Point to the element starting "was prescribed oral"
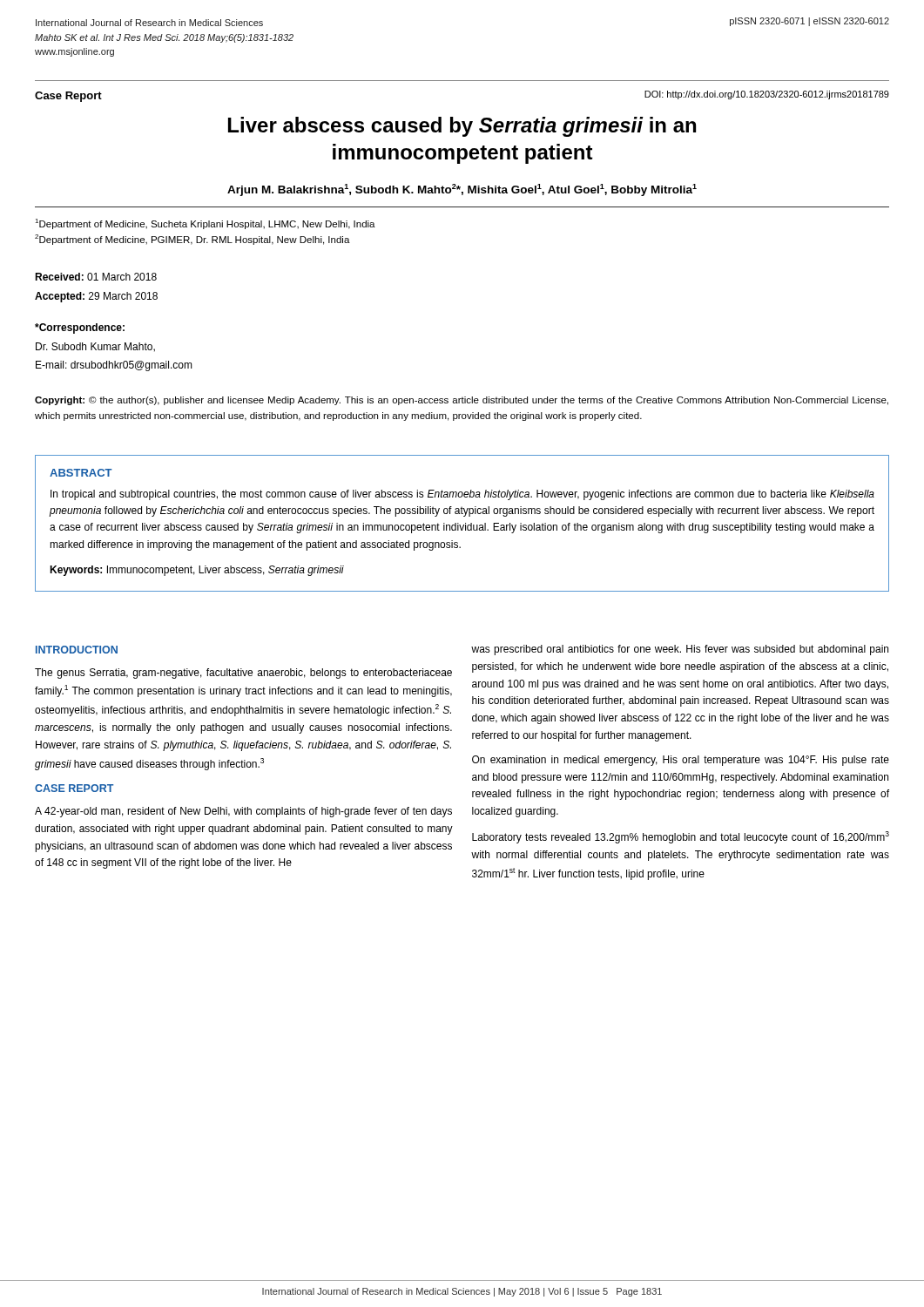The image size is (924, 1307). [680, 762]
